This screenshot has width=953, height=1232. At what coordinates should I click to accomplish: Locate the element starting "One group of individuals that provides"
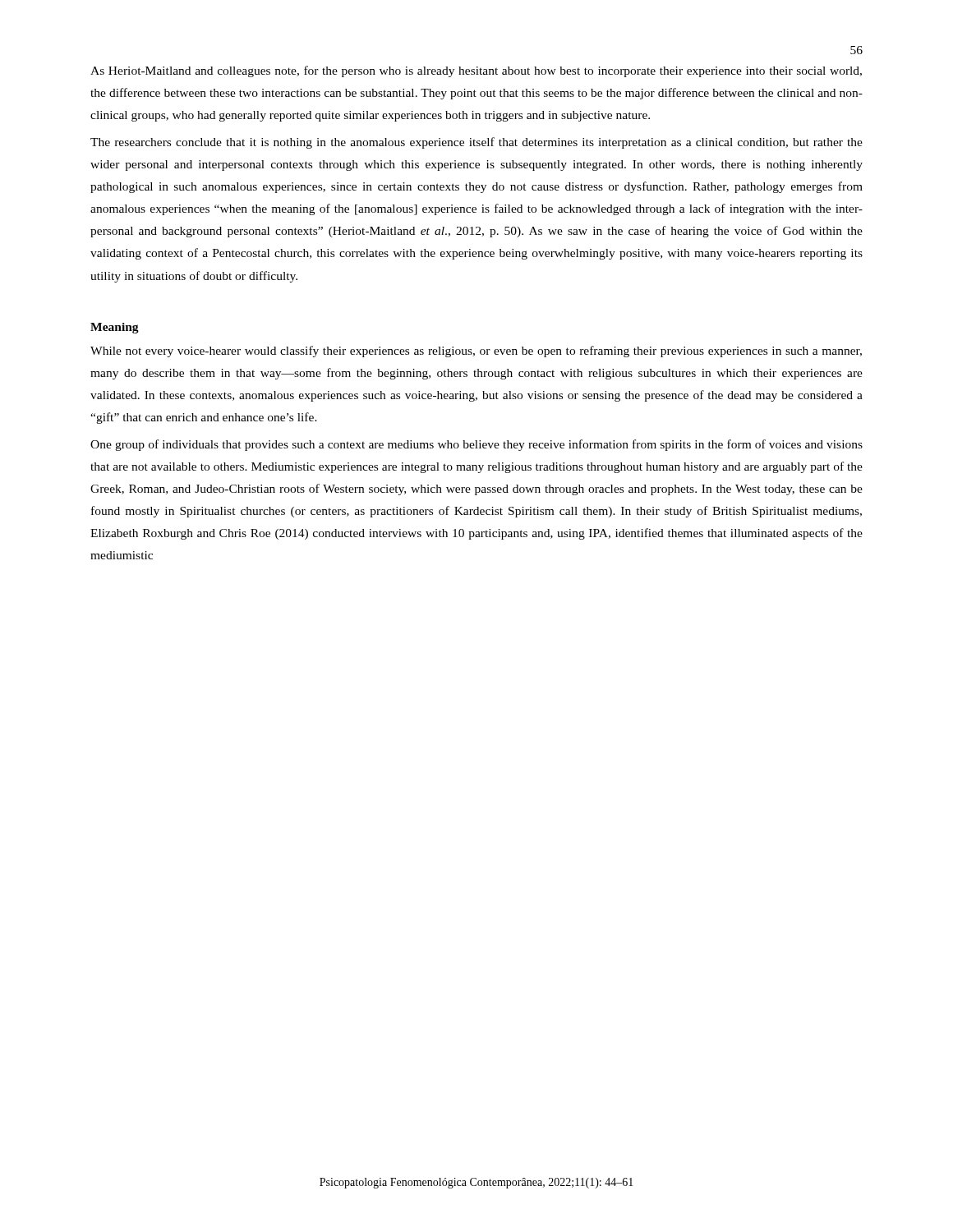point(476,499)
